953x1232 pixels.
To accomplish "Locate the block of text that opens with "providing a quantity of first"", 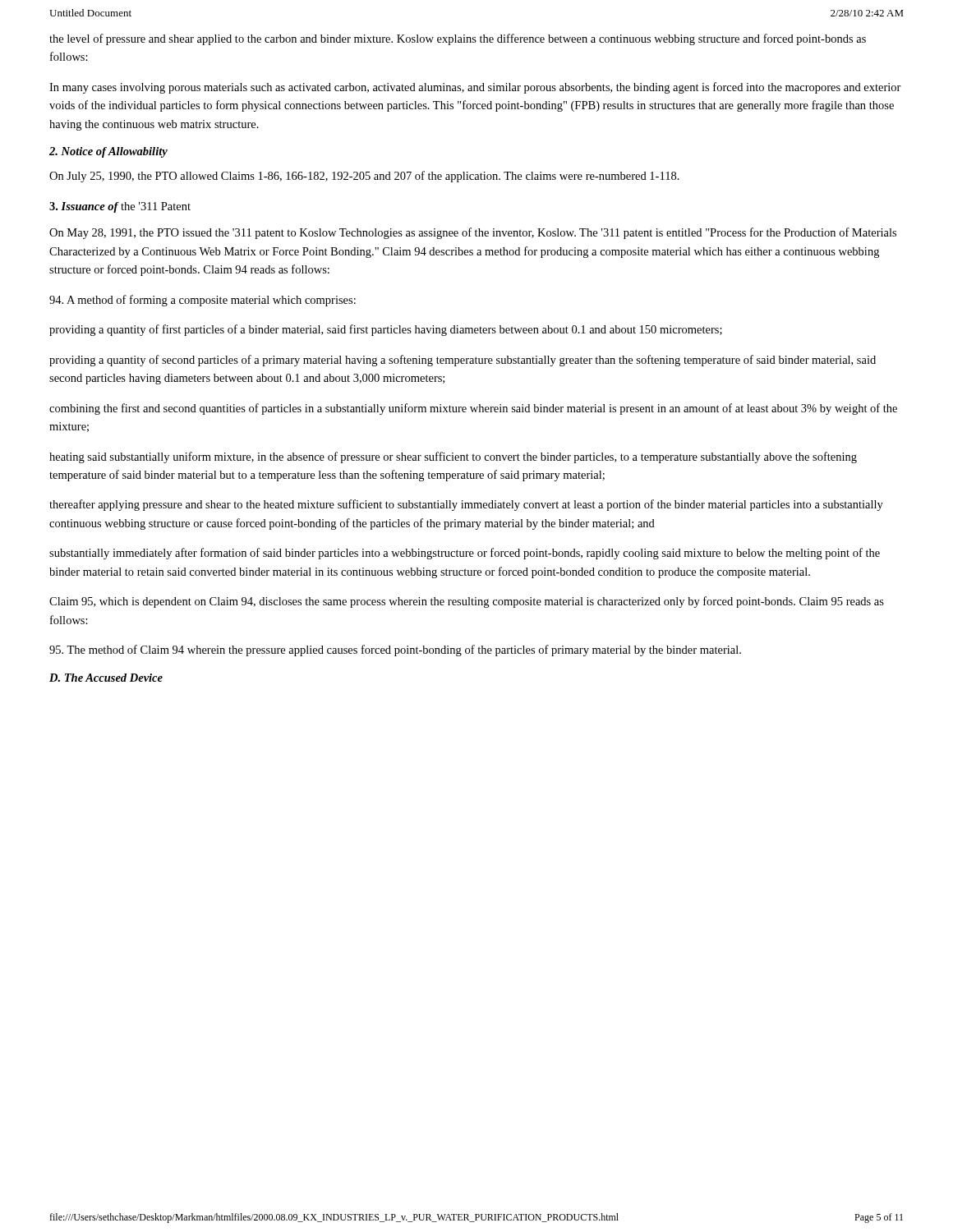I will (x=386, y=329).
